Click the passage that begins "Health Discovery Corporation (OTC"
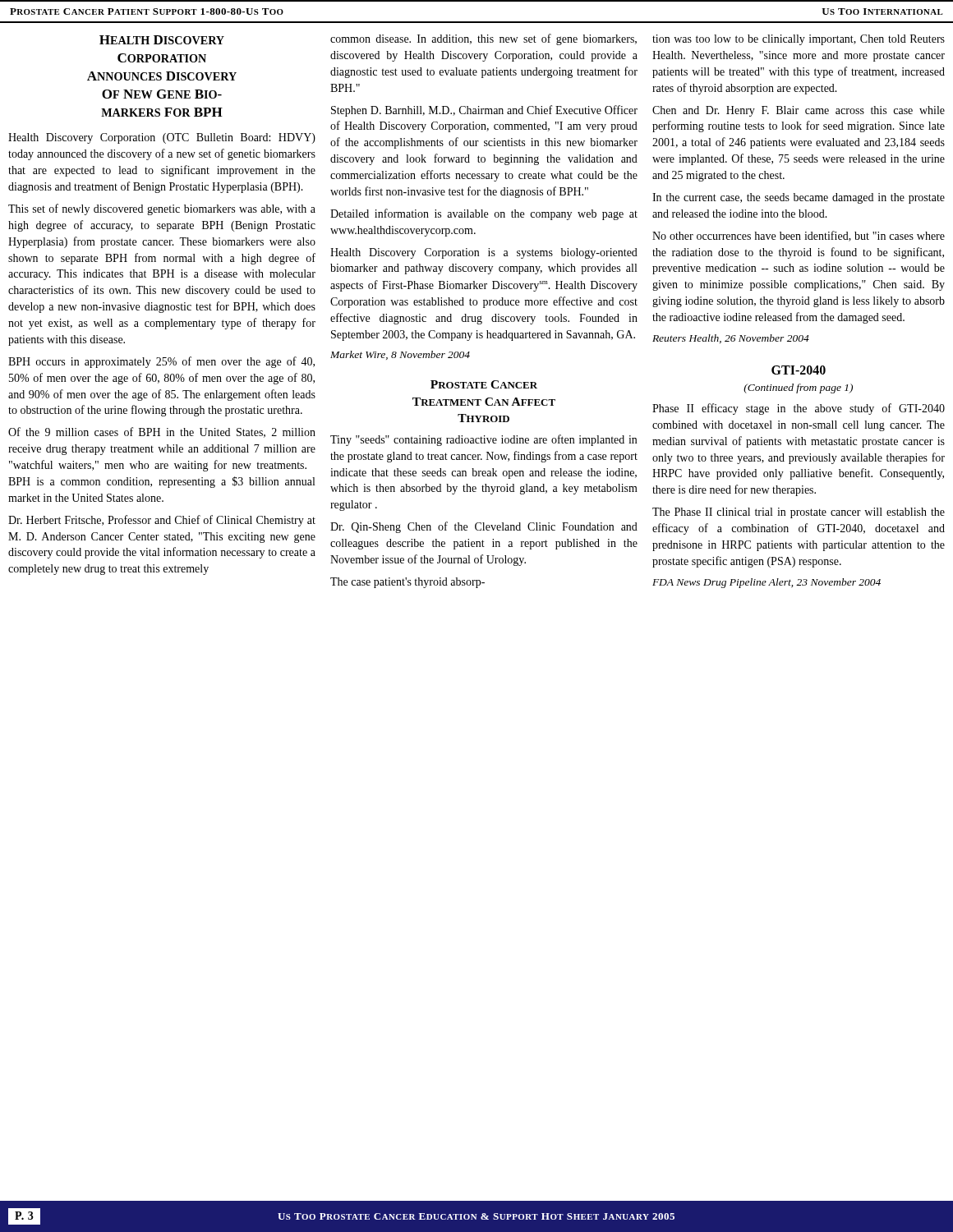Image resolution: width=953 pixels, height=1232 pixels. click(162, 162)
